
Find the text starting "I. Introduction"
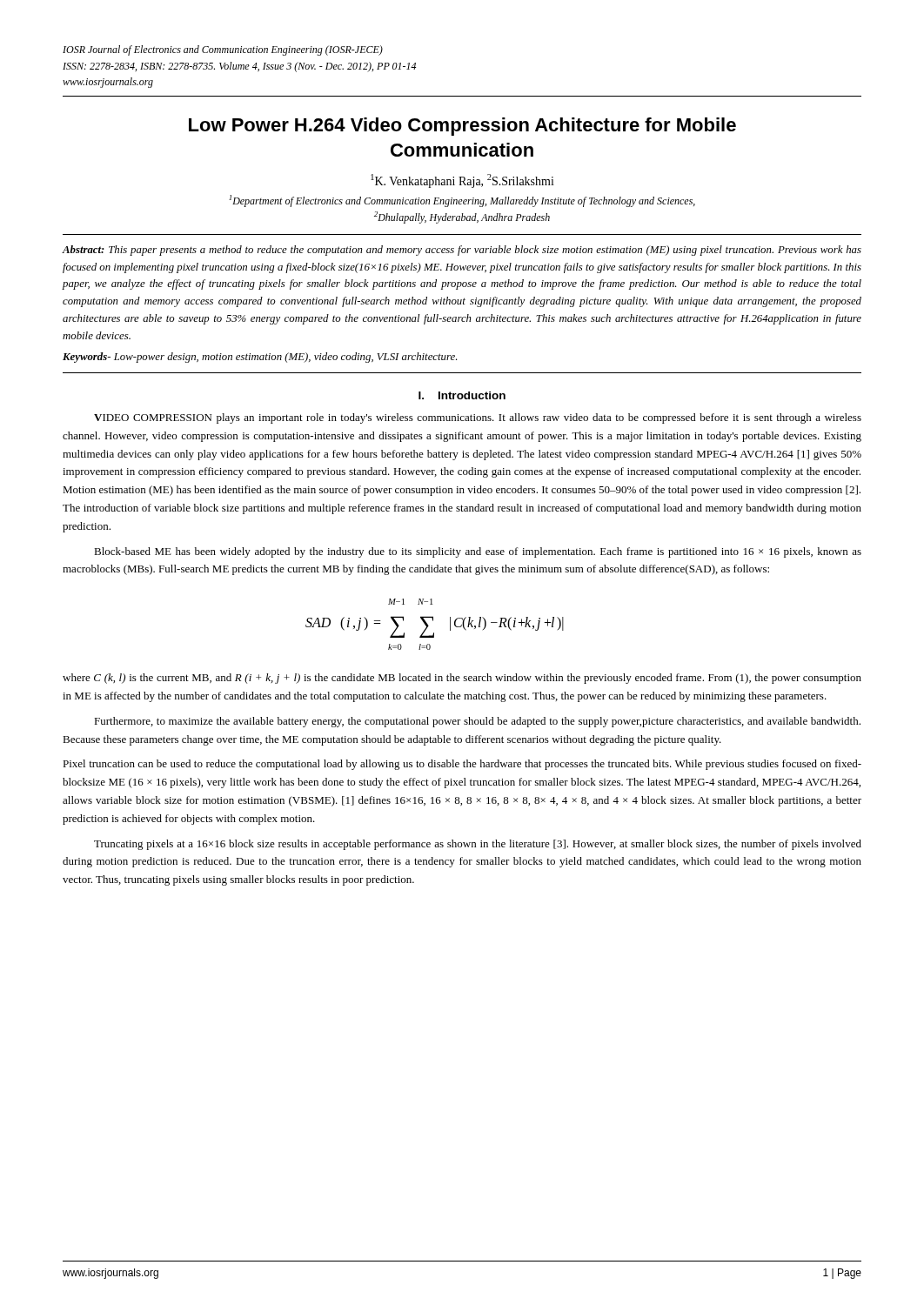pos(462,395)
